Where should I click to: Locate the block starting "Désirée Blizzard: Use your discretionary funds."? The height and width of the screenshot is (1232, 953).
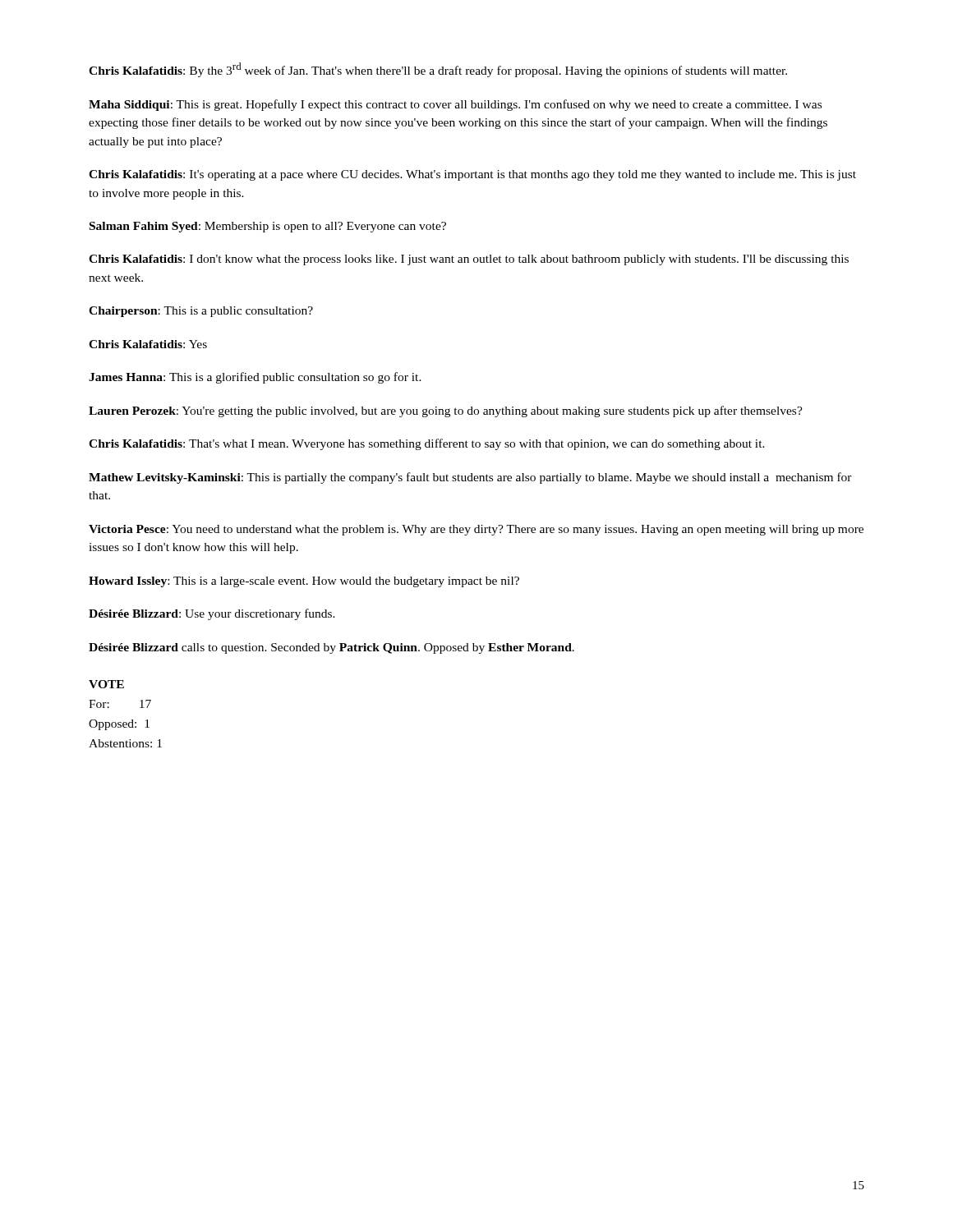(212, 613)
